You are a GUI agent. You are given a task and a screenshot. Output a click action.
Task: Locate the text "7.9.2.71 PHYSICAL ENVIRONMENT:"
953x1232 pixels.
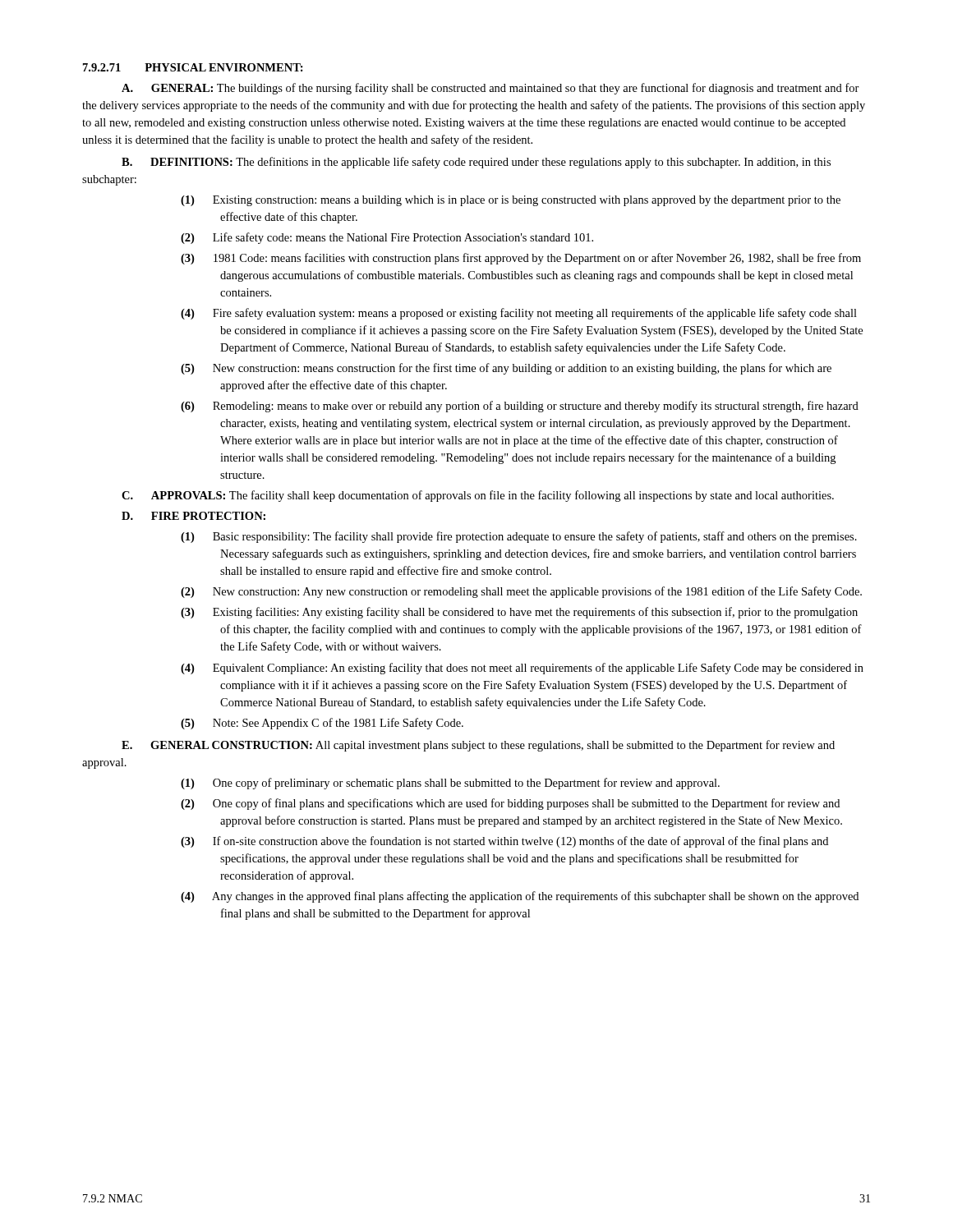(x=193, y=67)
